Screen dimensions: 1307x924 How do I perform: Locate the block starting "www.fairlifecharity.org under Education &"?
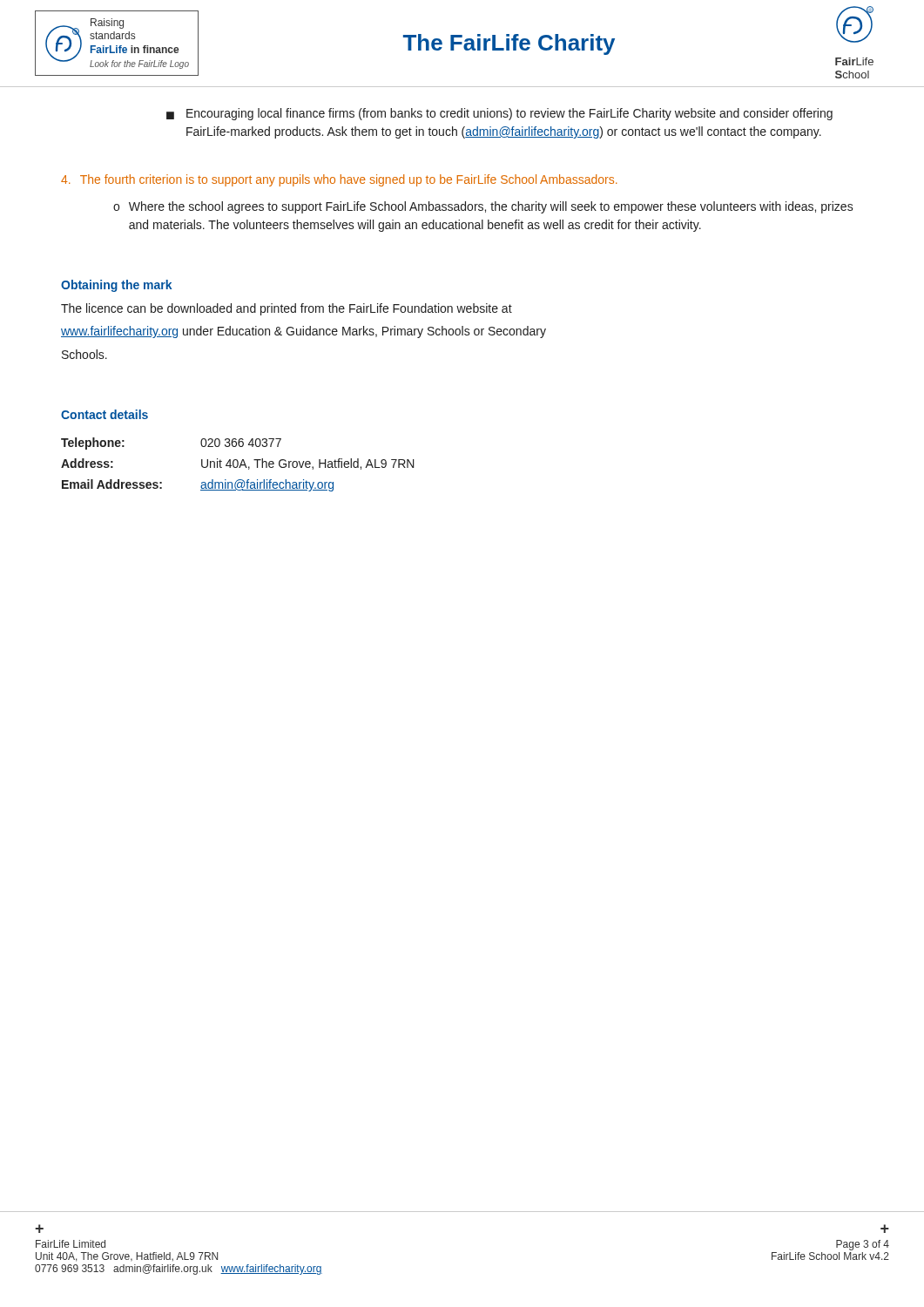(303, 331)
